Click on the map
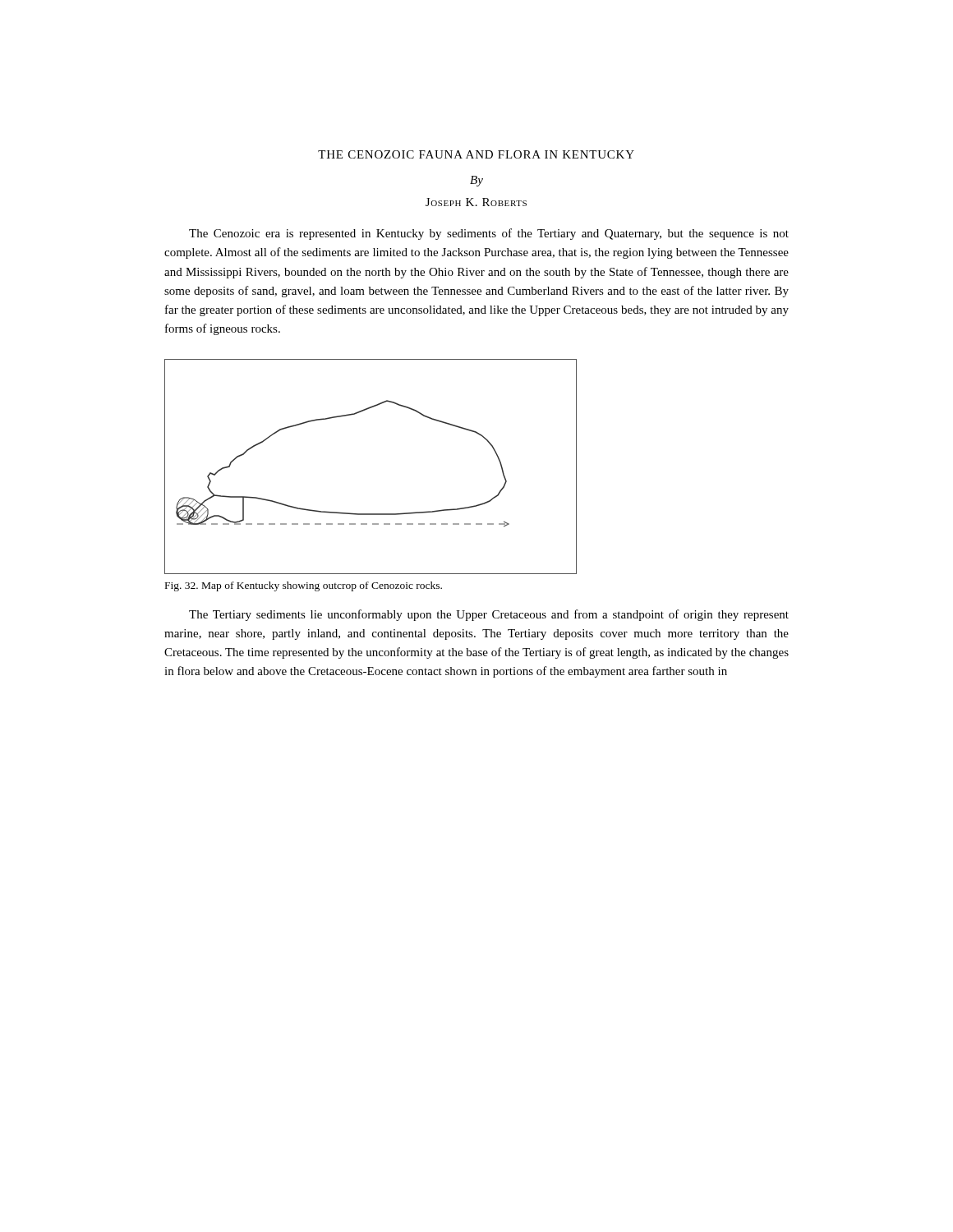This screenshot has width=953, height=1232. [476, 466]
